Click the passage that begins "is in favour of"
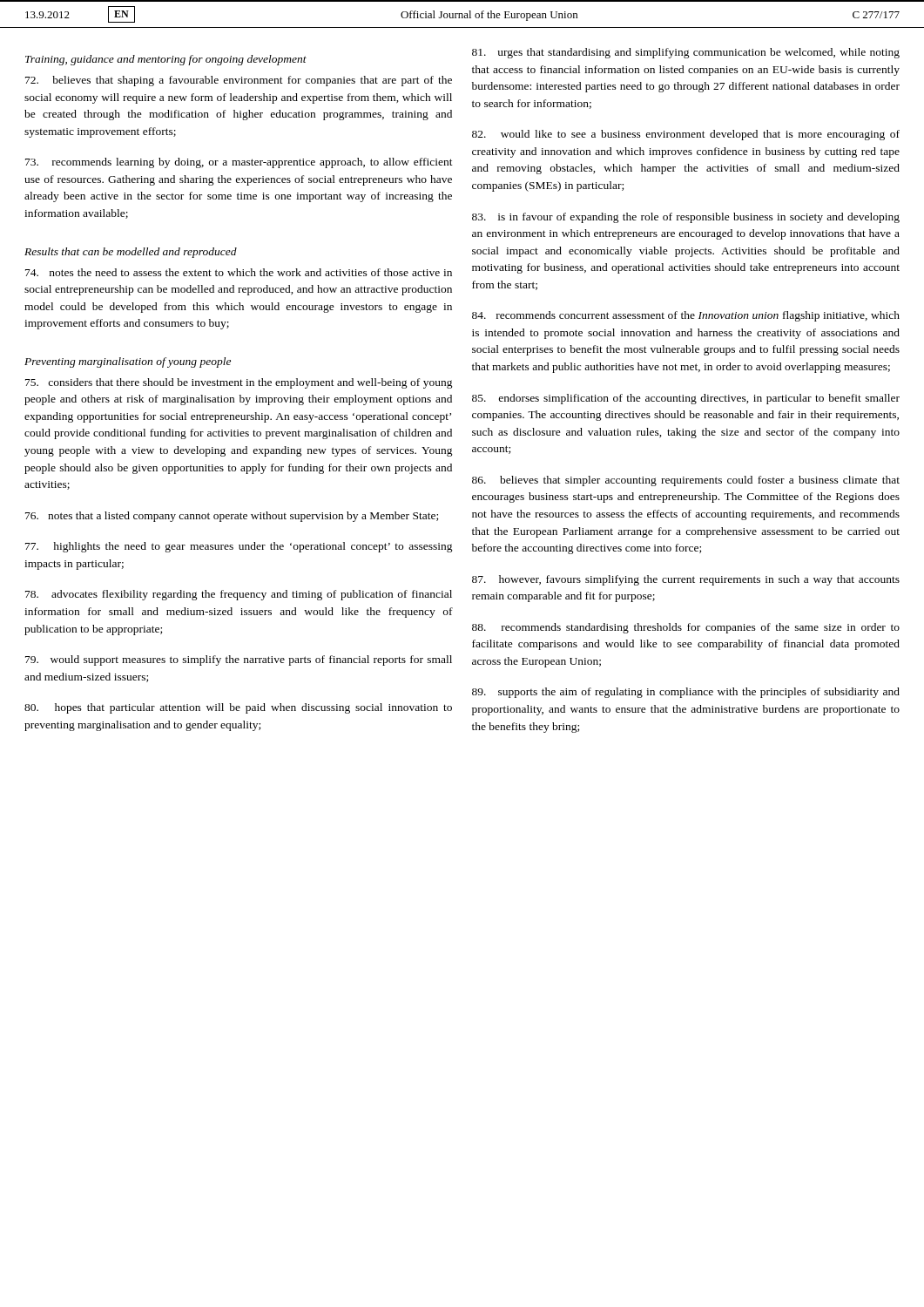 686,250
